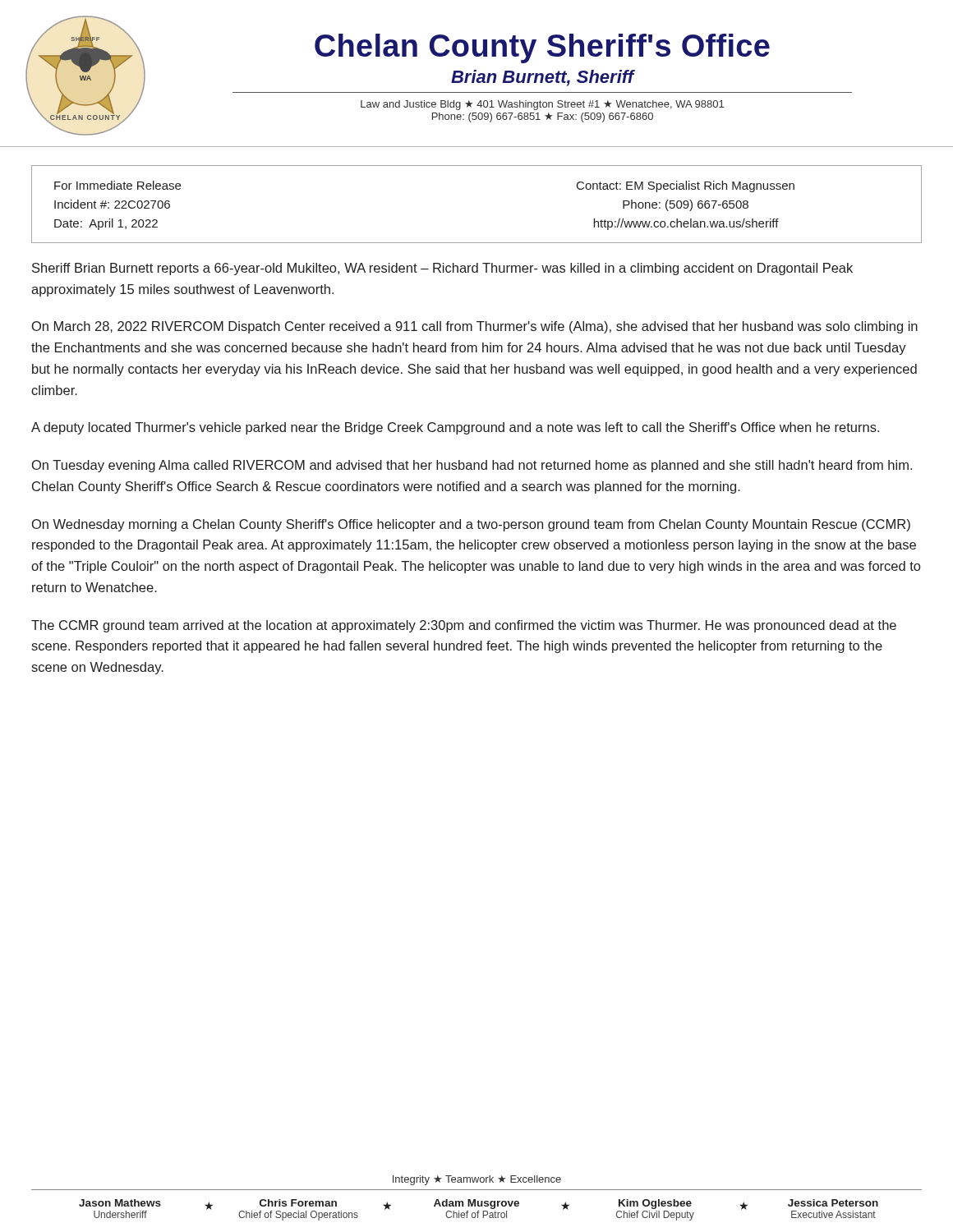Select the table that reads "Phone: (509) 667-6508"

(476, 204)
